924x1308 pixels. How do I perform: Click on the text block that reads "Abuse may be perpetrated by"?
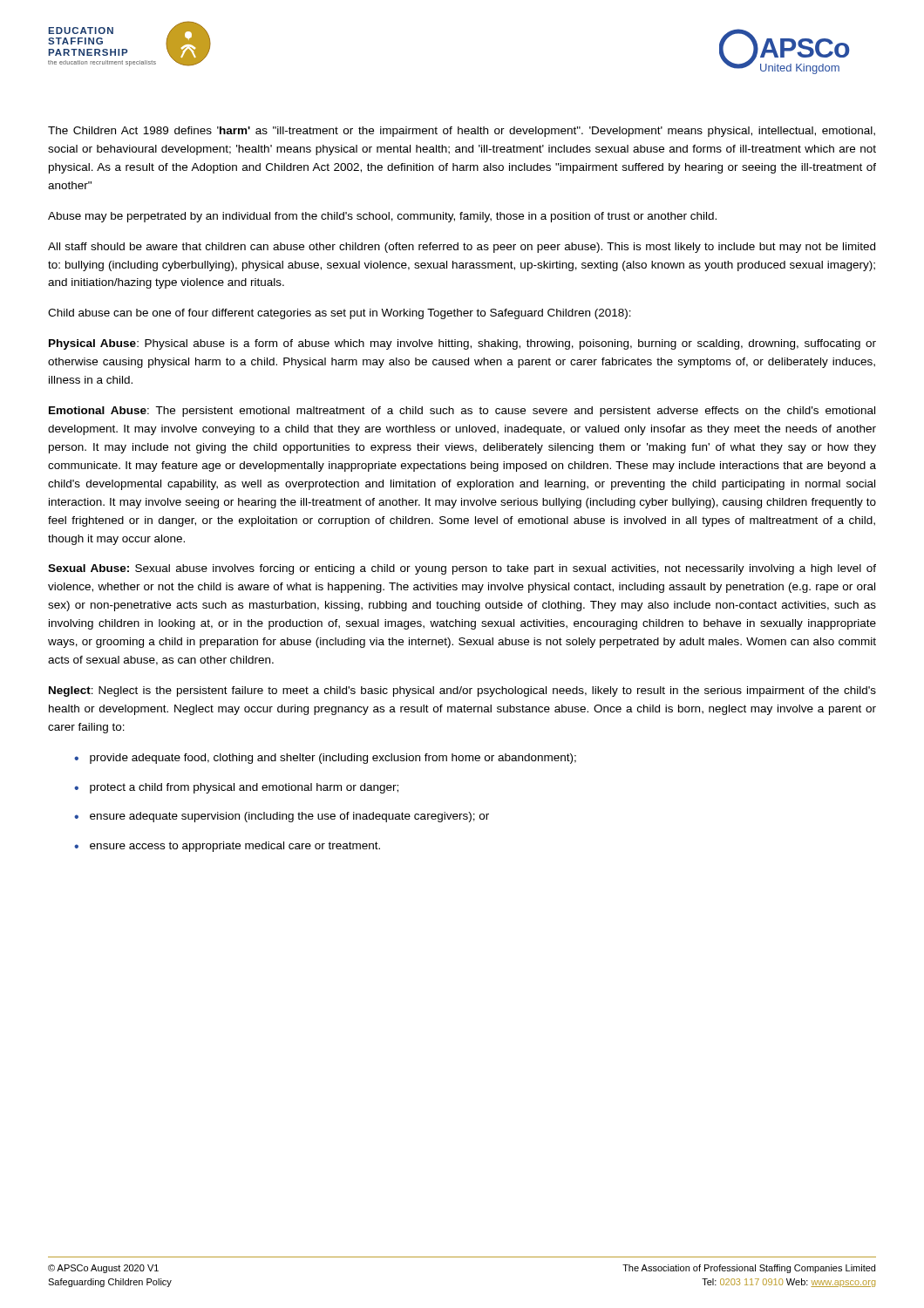tap(383, 216)
